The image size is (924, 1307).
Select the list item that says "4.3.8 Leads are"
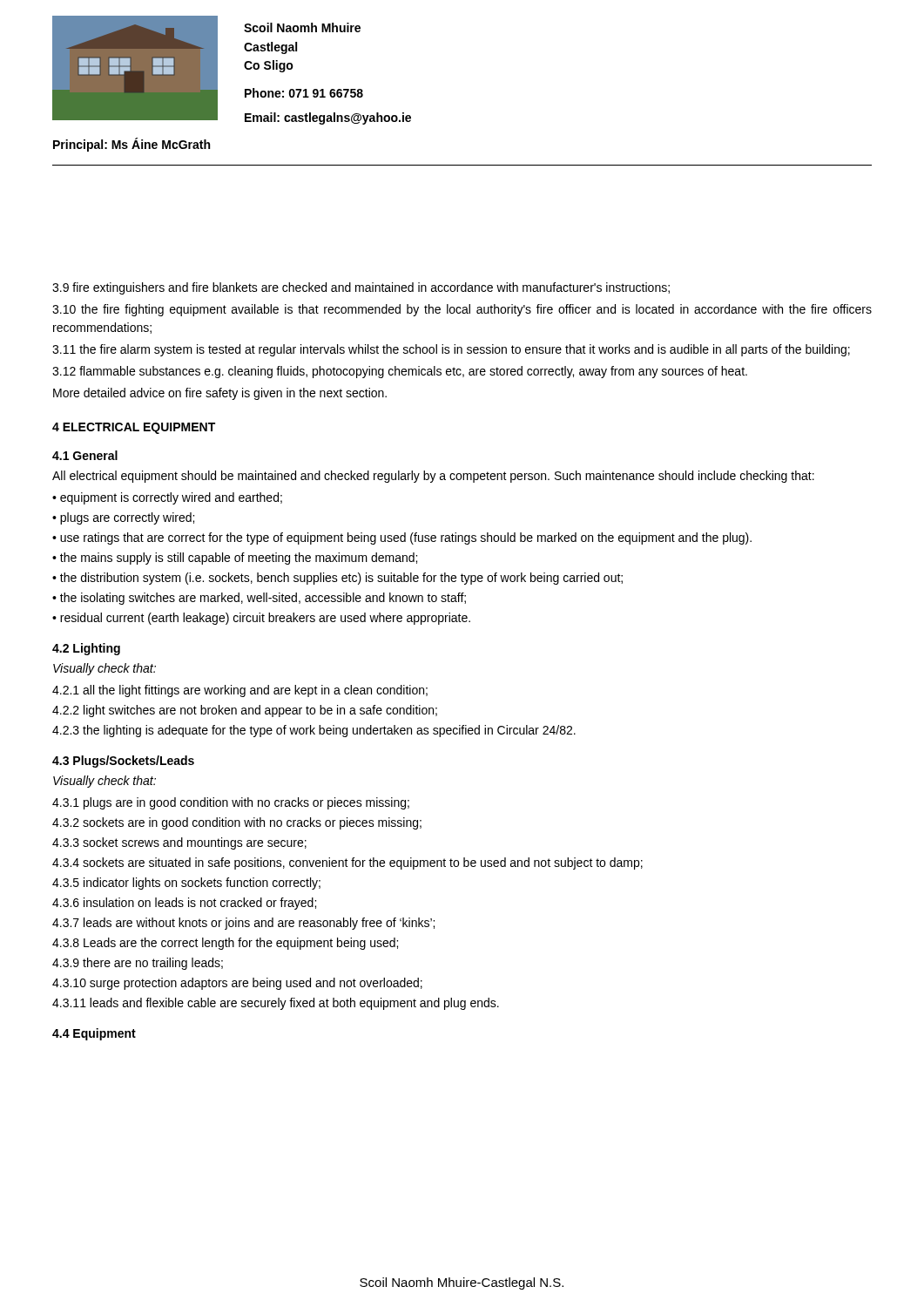coord(226,943)
